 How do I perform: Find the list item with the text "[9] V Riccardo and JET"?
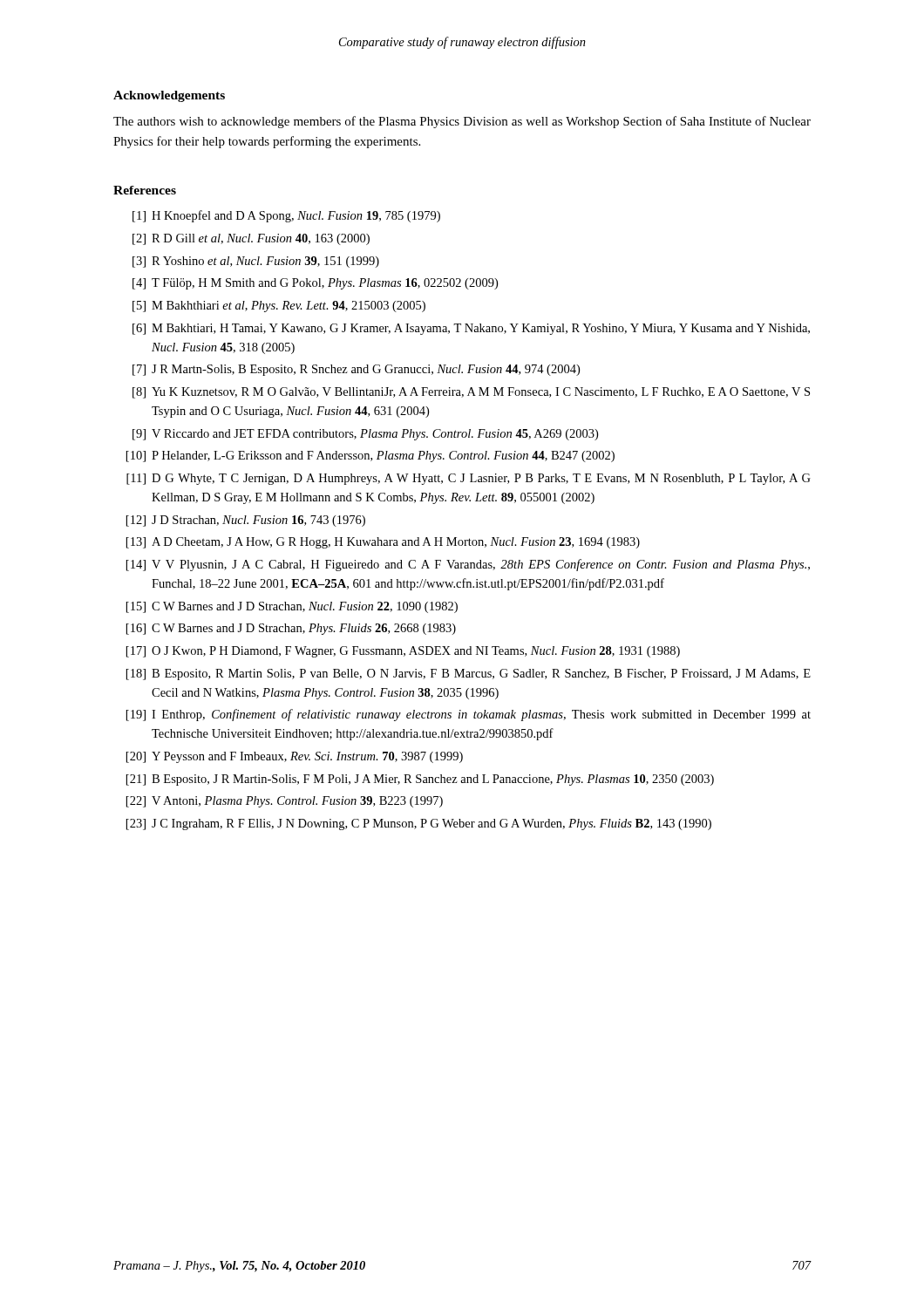tap(462, 434)
